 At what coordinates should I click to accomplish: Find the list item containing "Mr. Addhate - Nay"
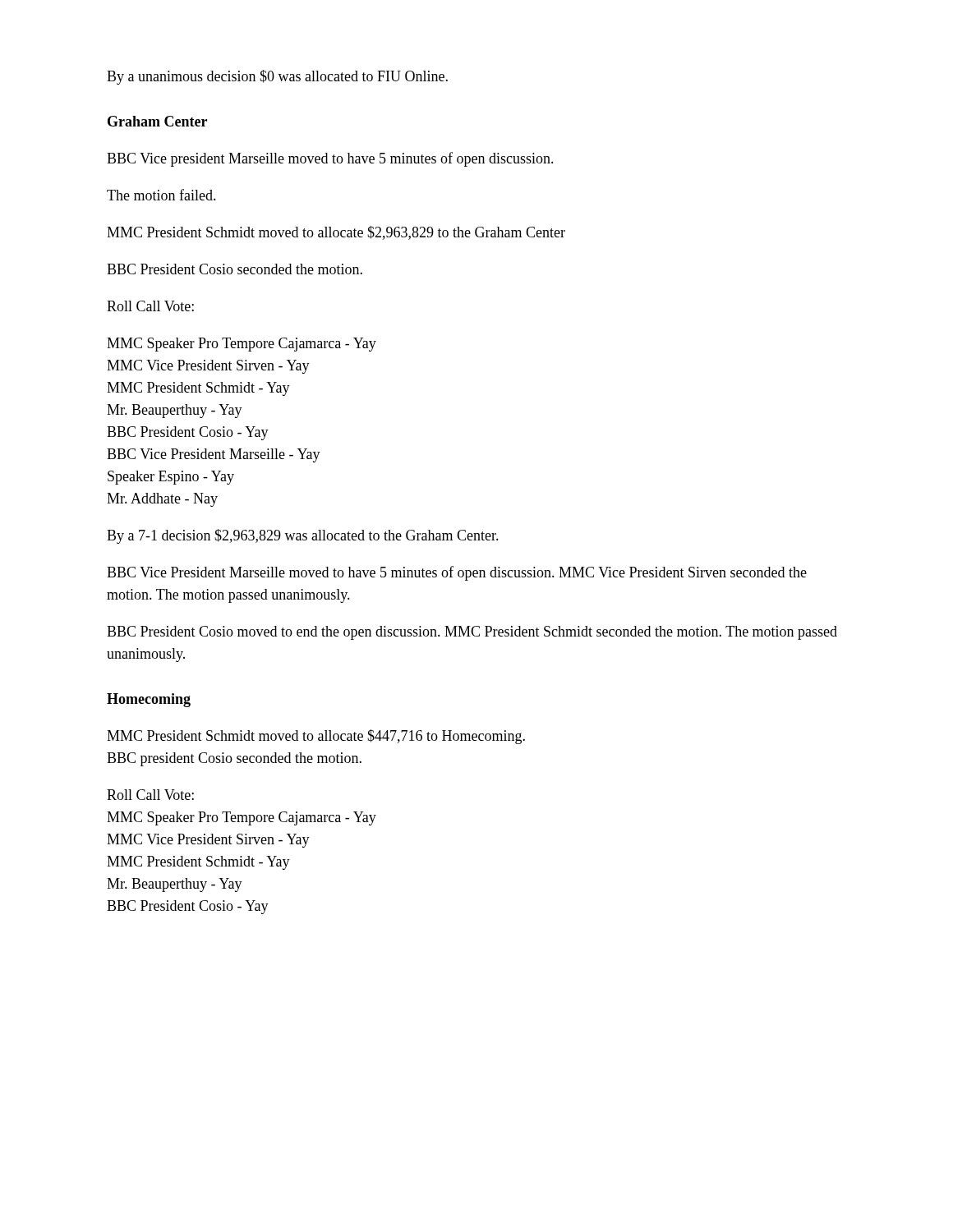click(162, 499)
